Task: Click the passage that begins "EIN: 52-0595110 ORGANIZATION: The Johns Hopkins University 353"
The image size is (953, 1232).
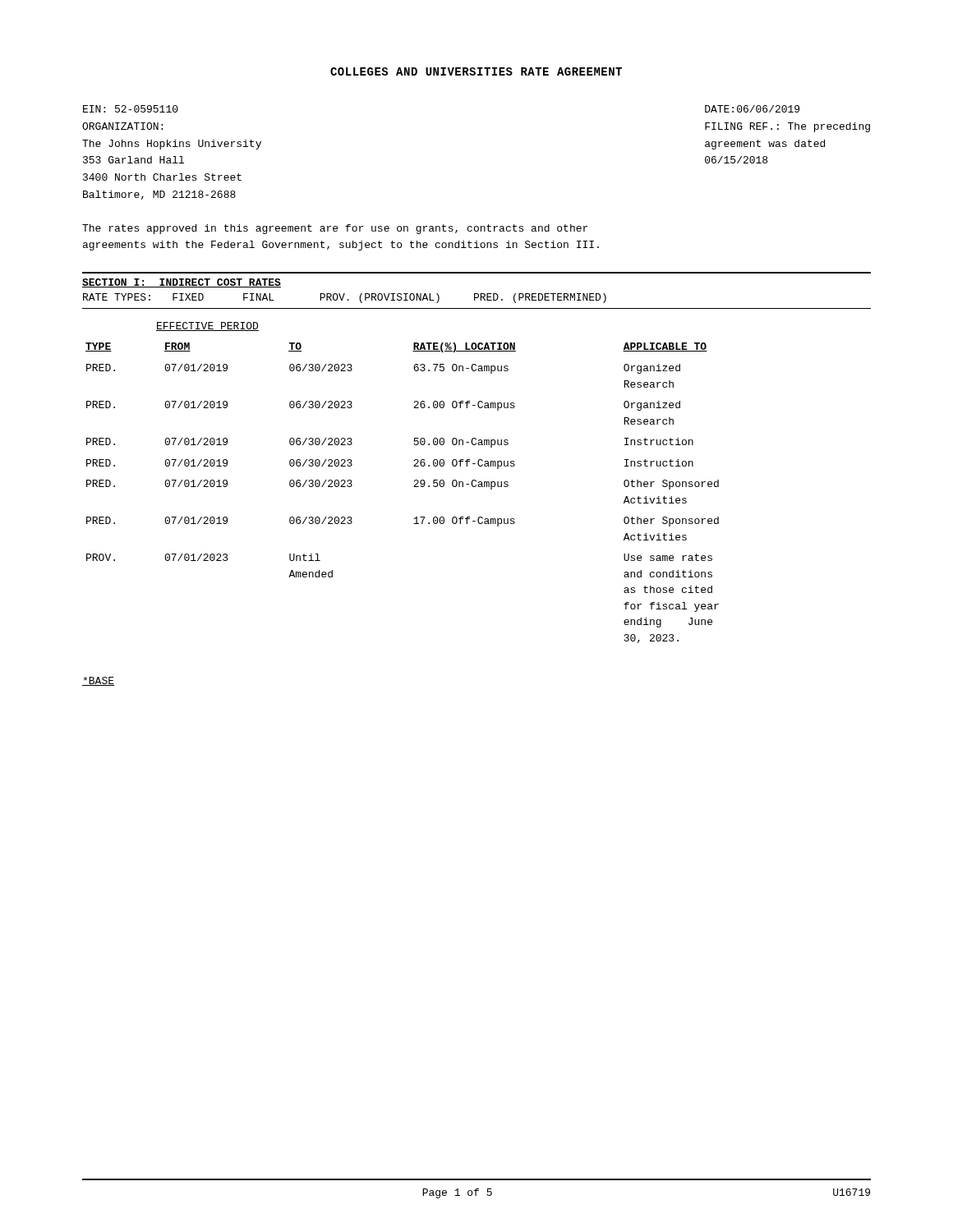Action: [x=172, y=152]
